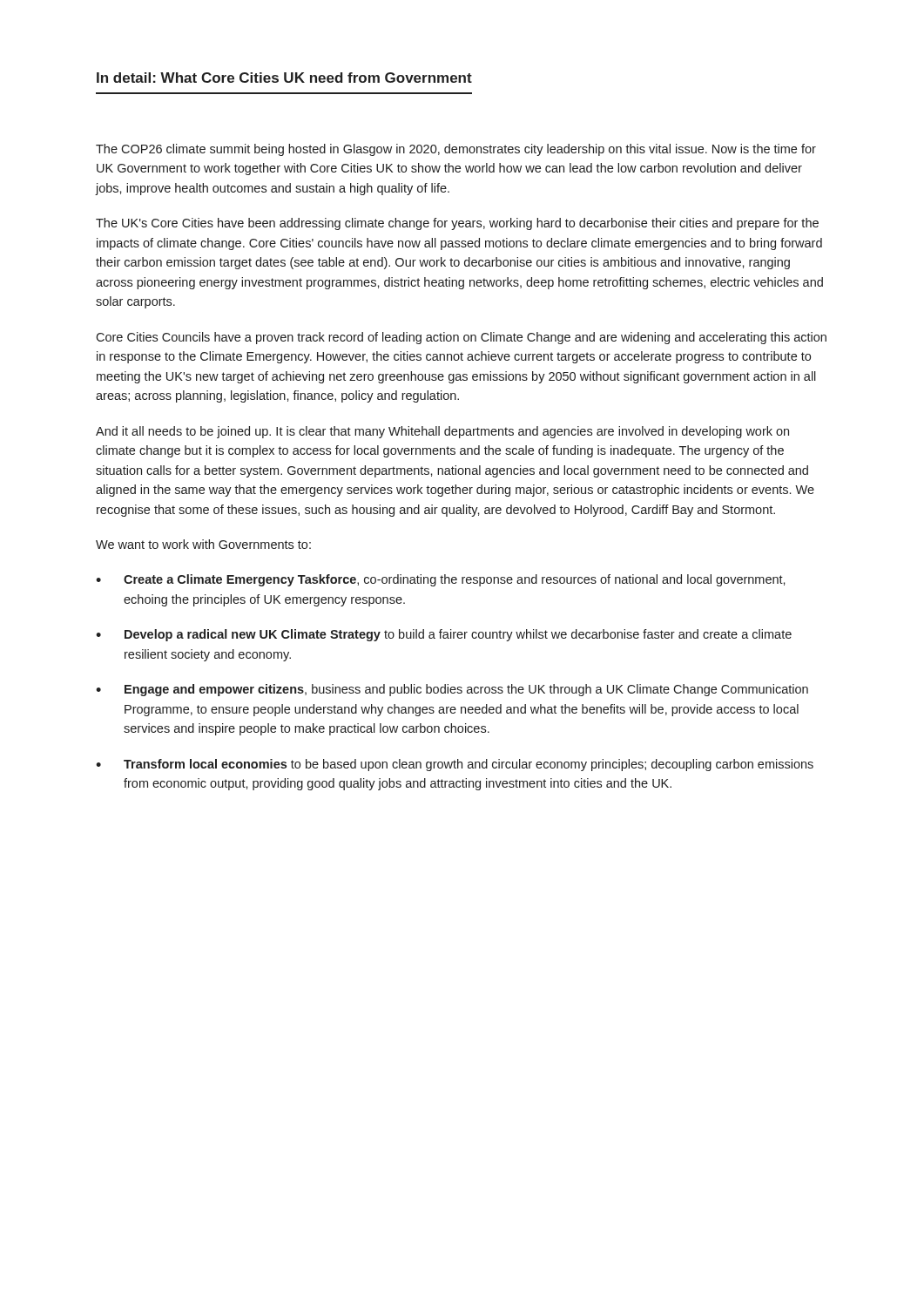The image size is (924, 1307).
Task: Find the block on this page that starts "• Develop a radical new"
Action: 462,645
